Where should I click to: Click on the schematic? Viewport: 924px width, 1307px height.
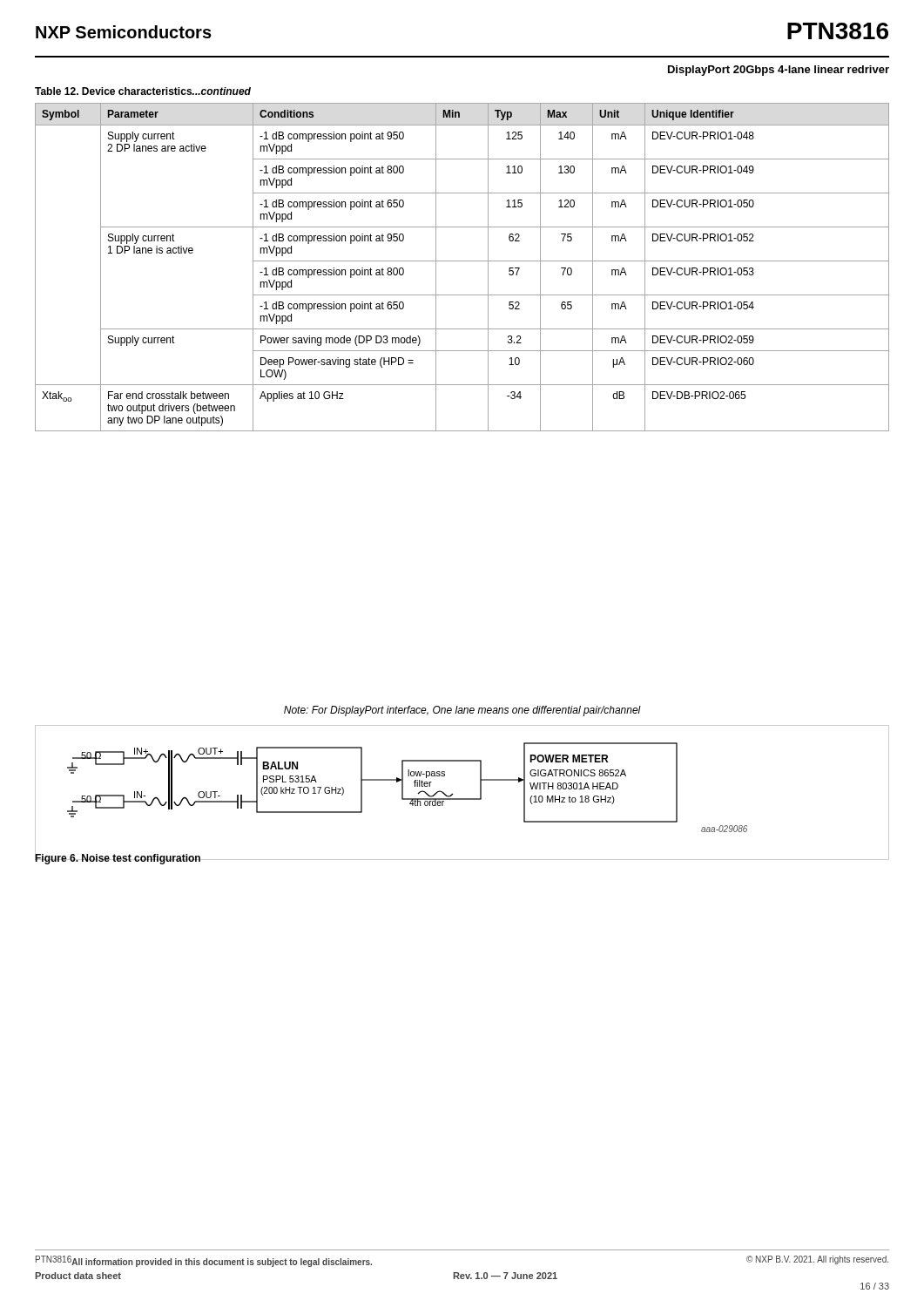tap(462, 792)
